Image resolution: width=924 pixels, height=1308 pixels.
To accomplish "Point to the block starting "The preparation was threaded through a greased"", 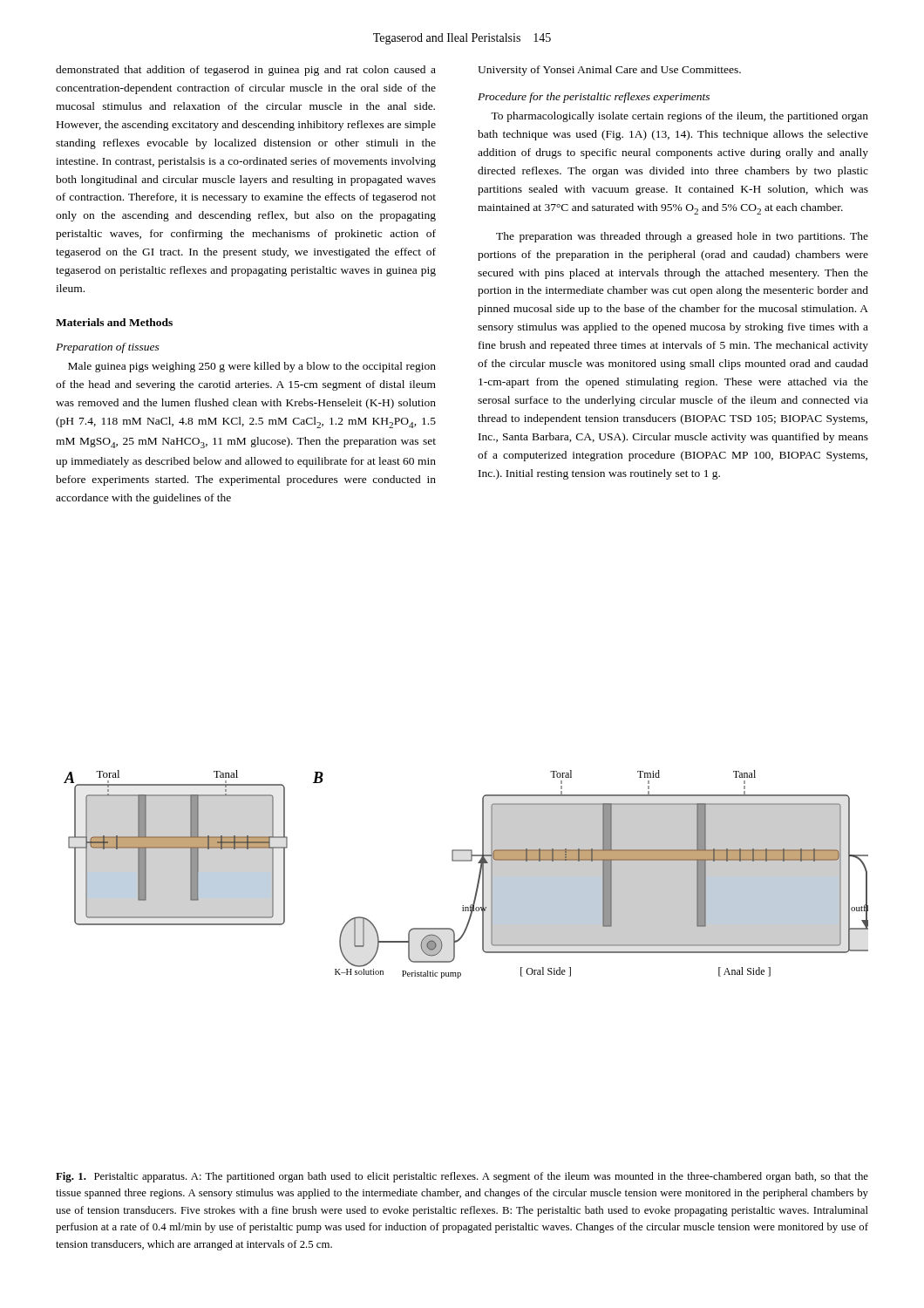I will click(673, 354).
